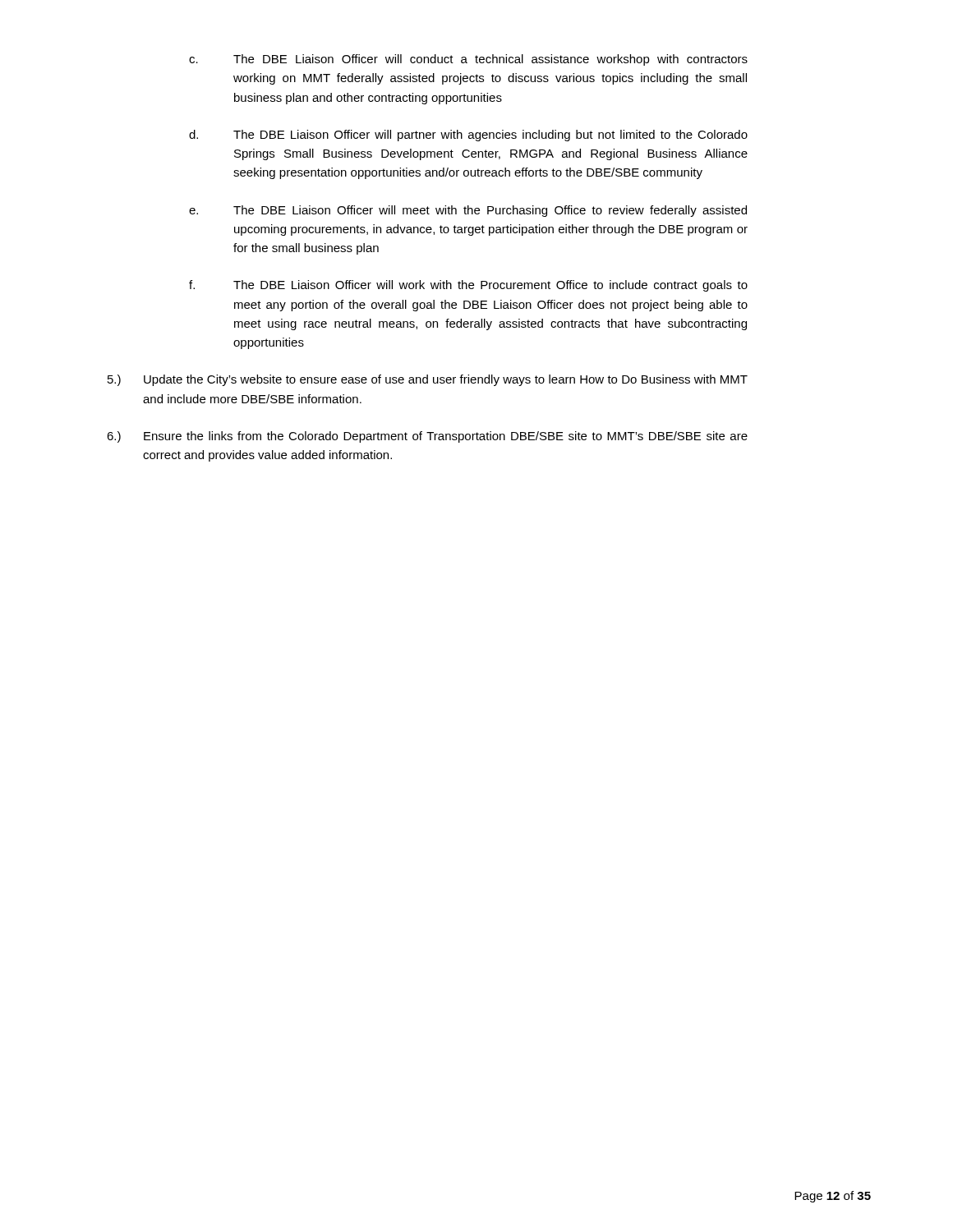Point to the block beginning "d. The DBE Liaison Officer"
This screenshot has height=1232, width=953.
coord(468,153)
